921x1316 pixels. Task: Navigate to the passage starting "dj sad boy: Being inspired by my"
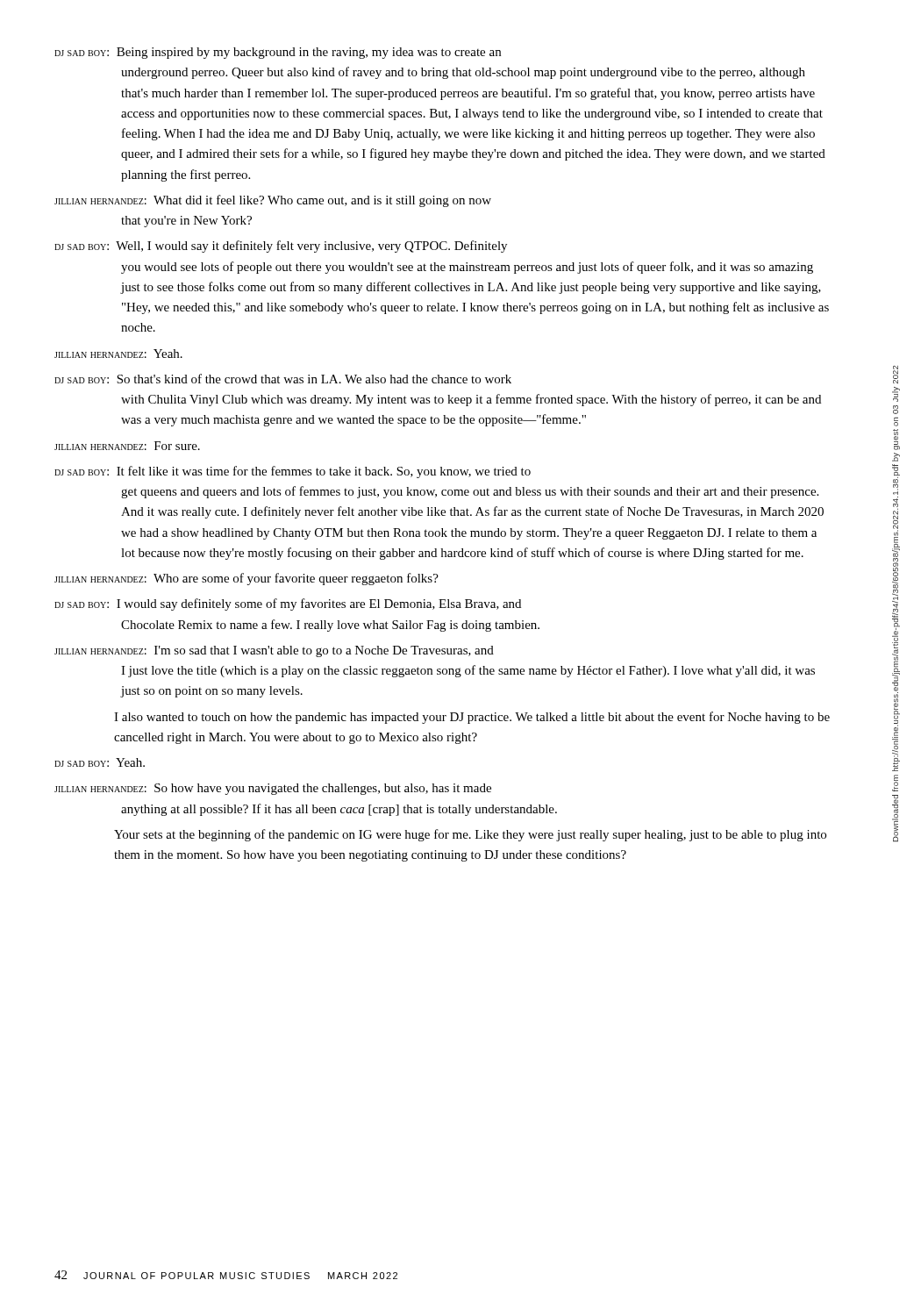444,114
